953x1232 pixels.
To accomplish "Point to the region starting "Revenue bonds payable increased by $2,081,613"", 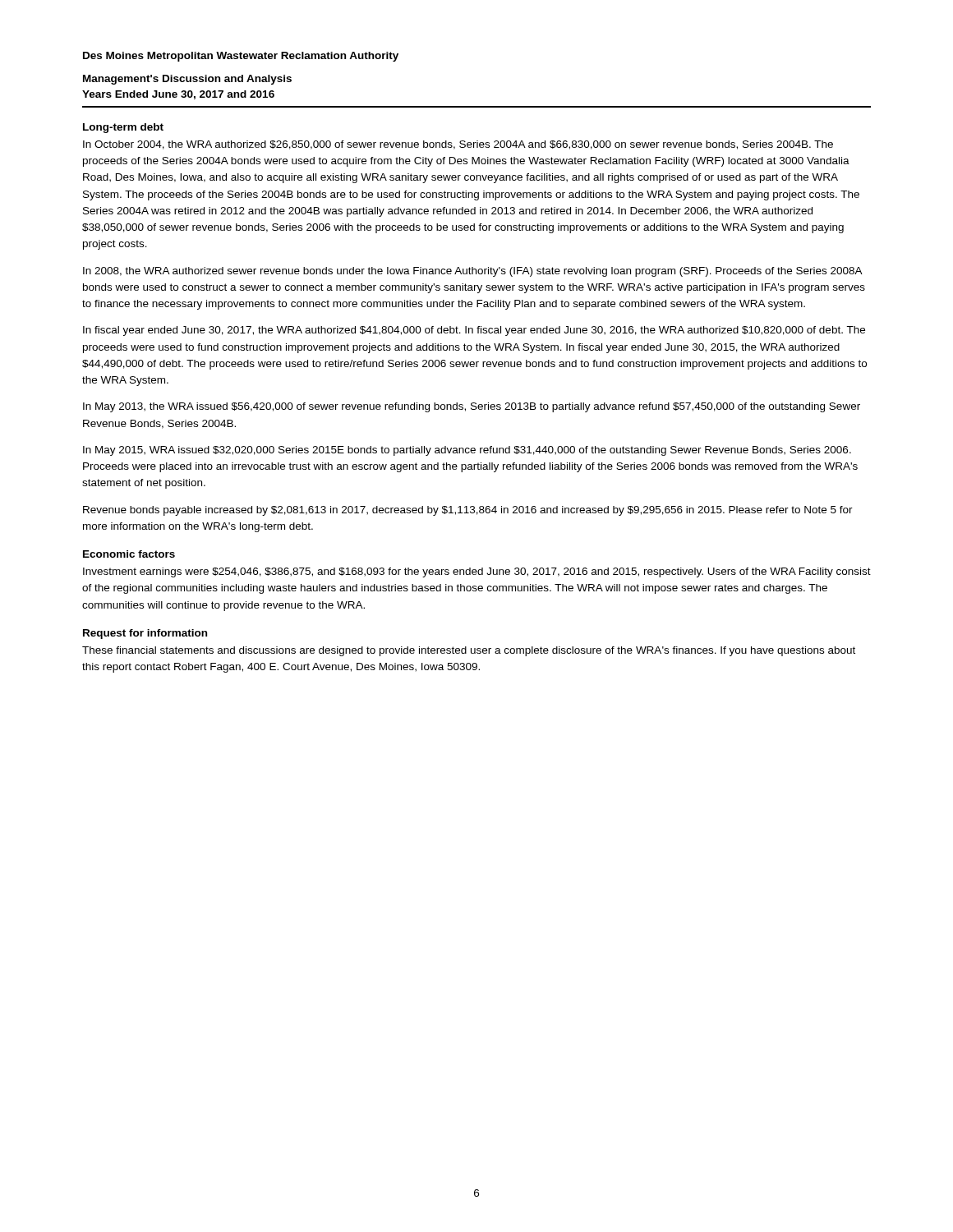I will (x=467, y=518).
